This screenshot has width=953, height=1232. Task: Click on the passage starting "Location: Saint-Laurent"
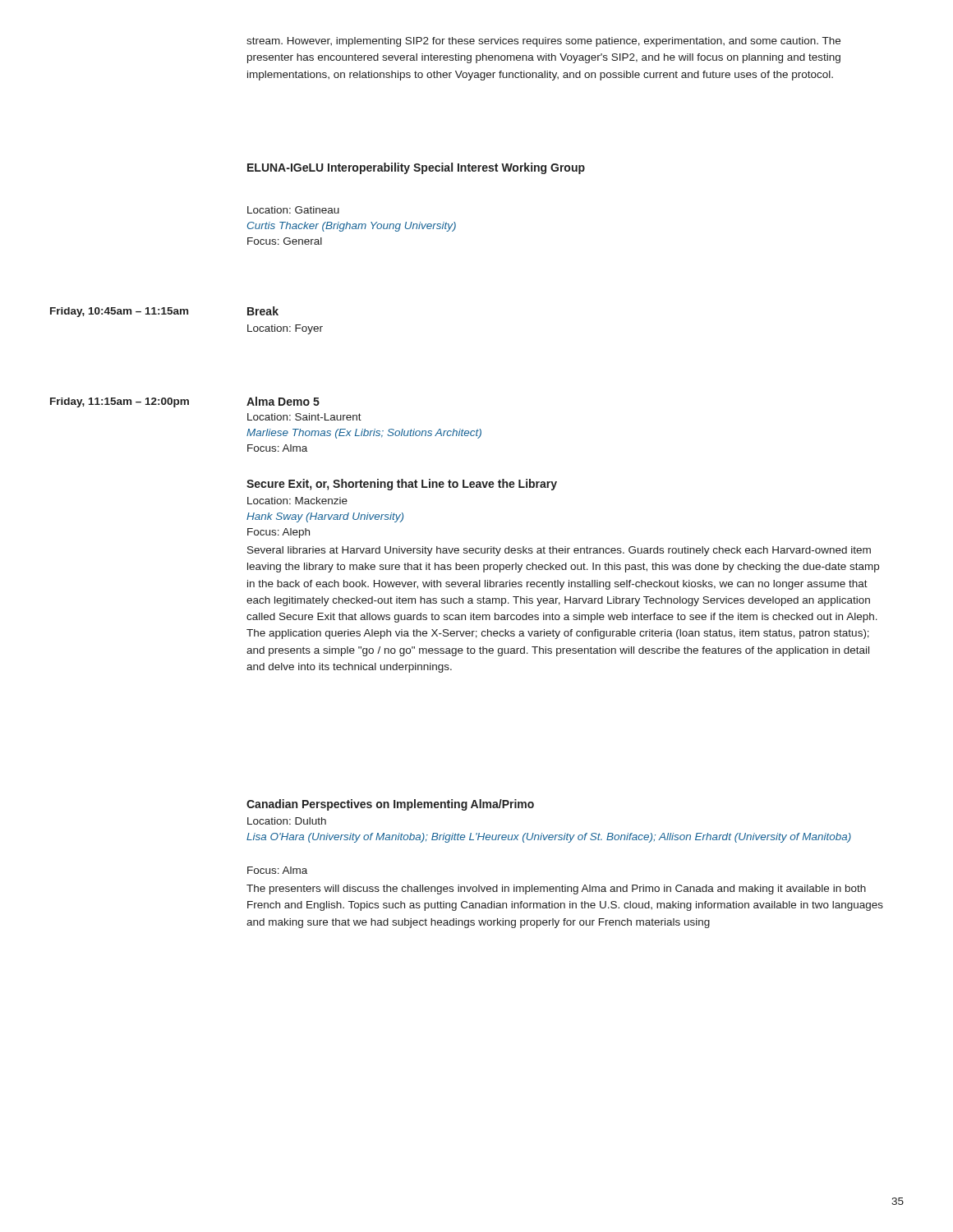304,417
